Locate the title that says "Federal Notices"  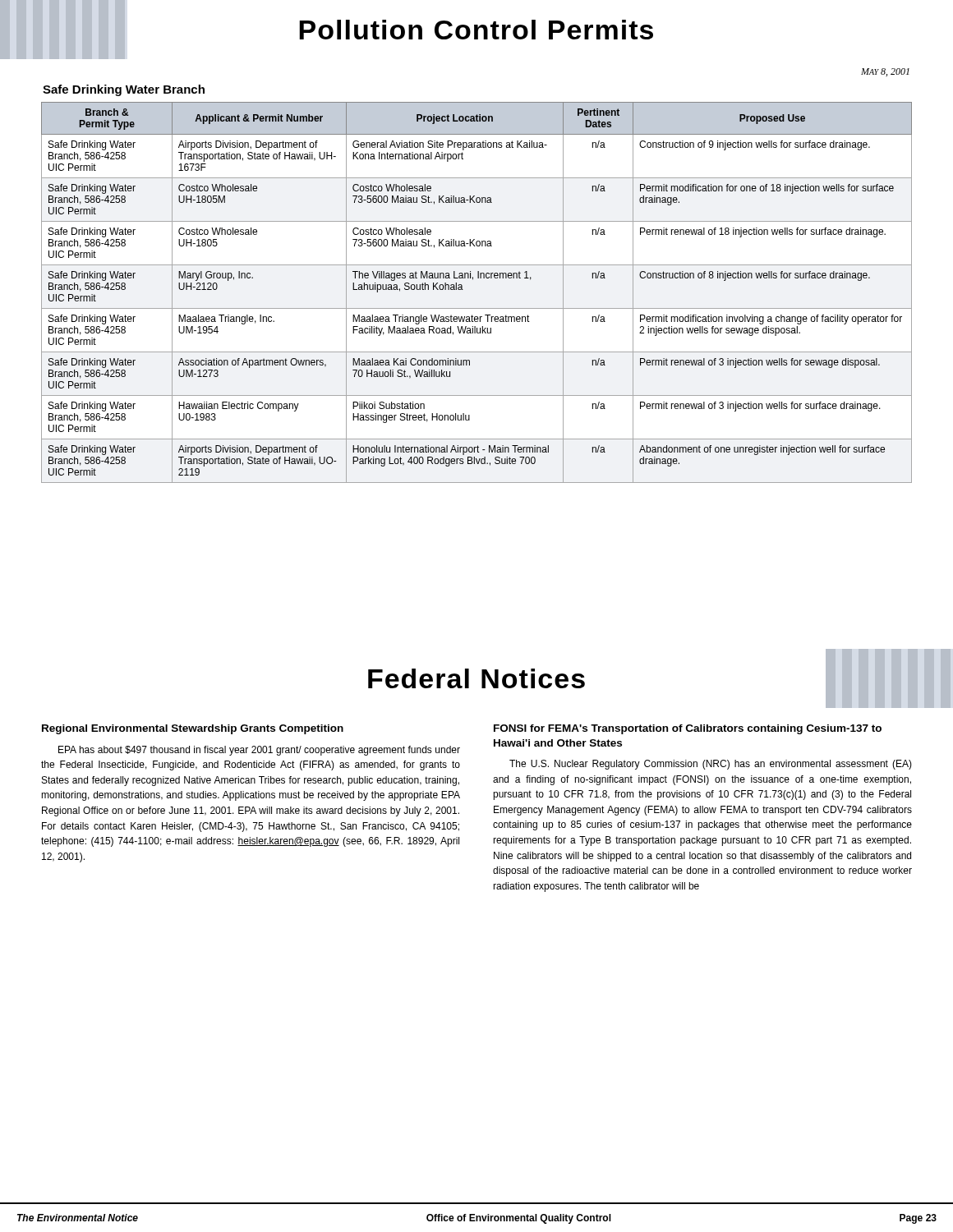pos(476,678)
